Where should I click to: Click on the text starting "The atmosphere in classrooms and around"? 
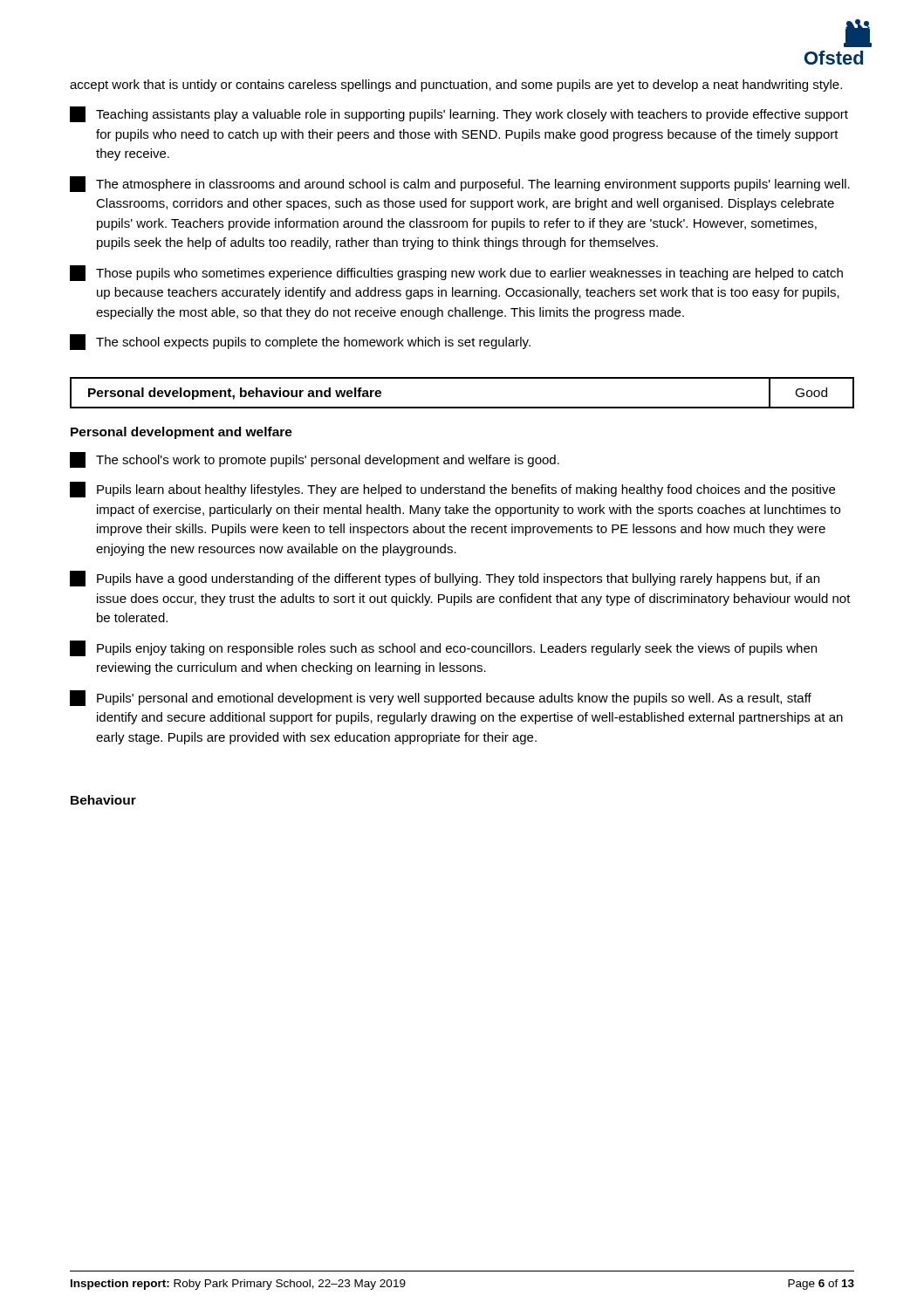[x=462, y=214]
